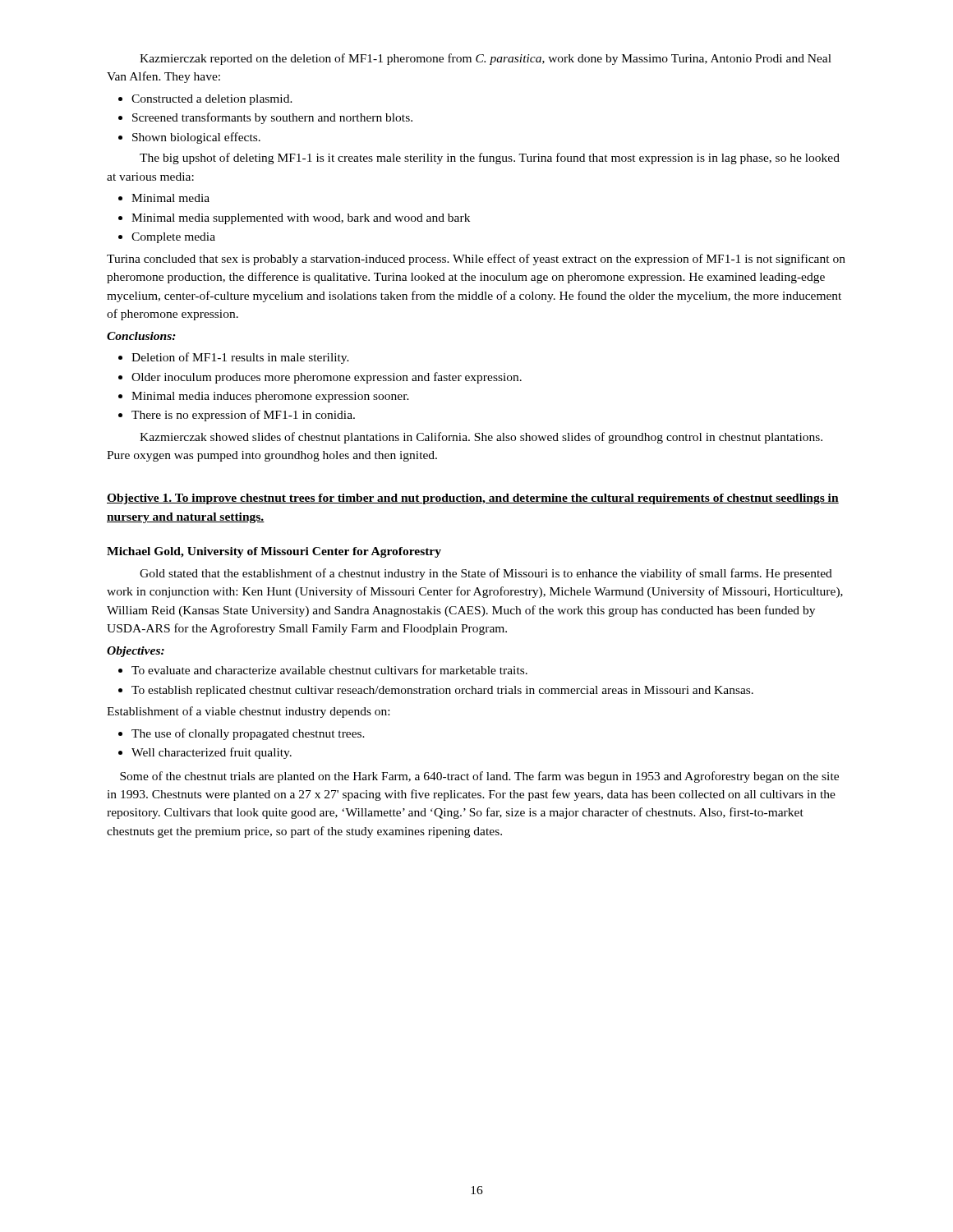953x1232 pixels.
Task: Point to the text block starting "Well characterized fruit"
Action: 205,753
